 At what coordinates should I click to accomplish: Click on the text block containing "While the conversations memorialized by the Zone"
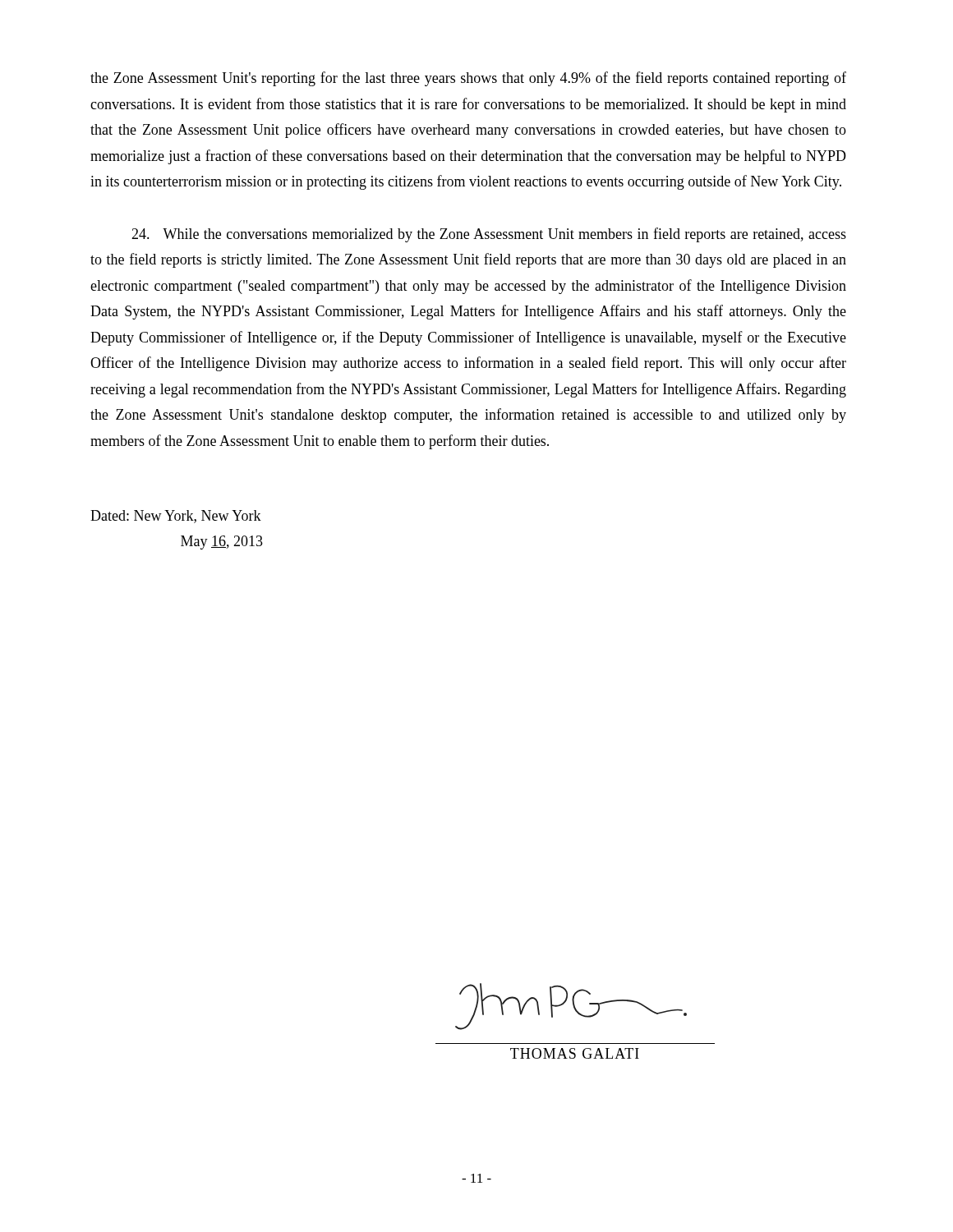[468, 337]
